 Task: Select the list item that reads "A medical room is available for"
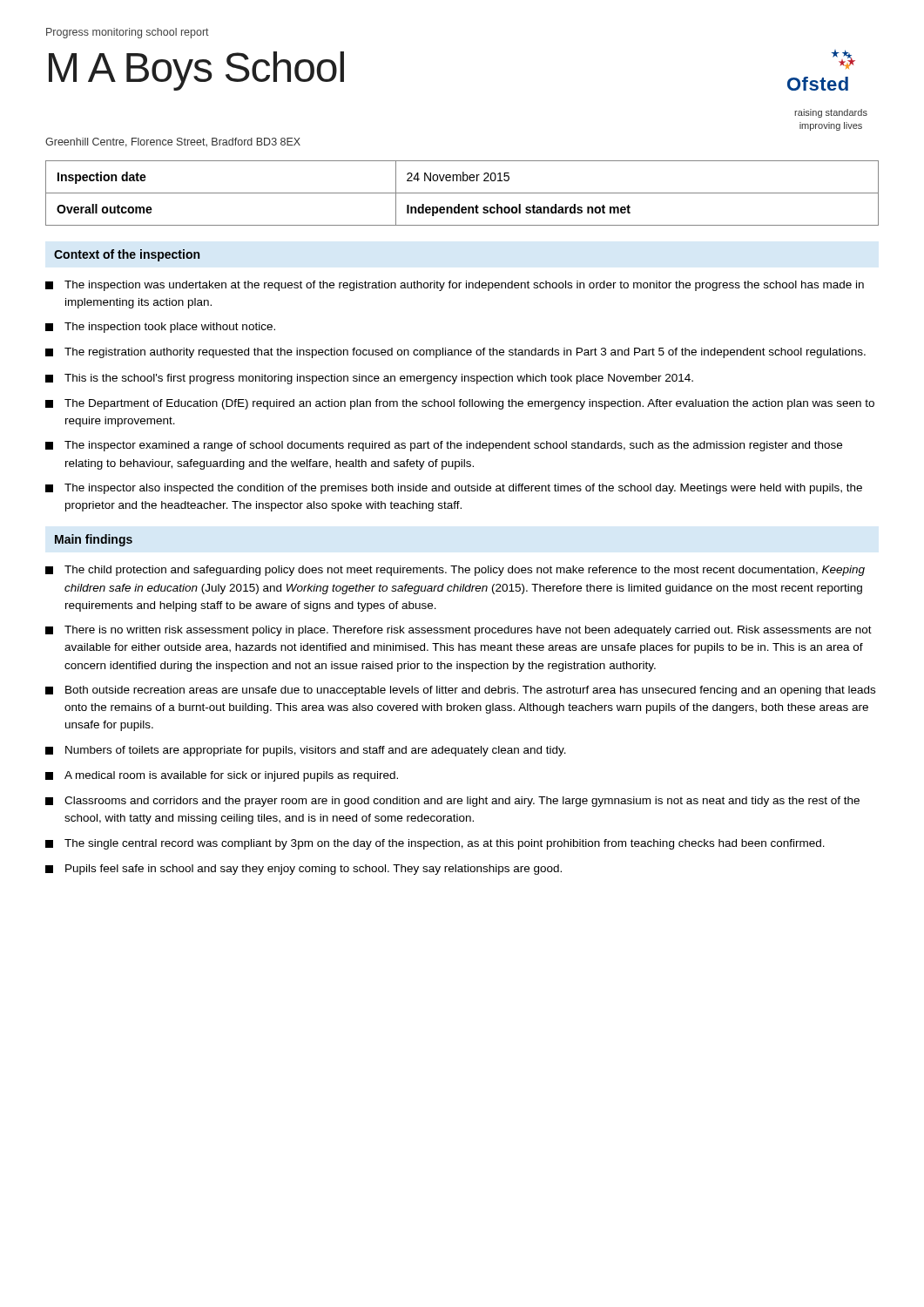222,776
